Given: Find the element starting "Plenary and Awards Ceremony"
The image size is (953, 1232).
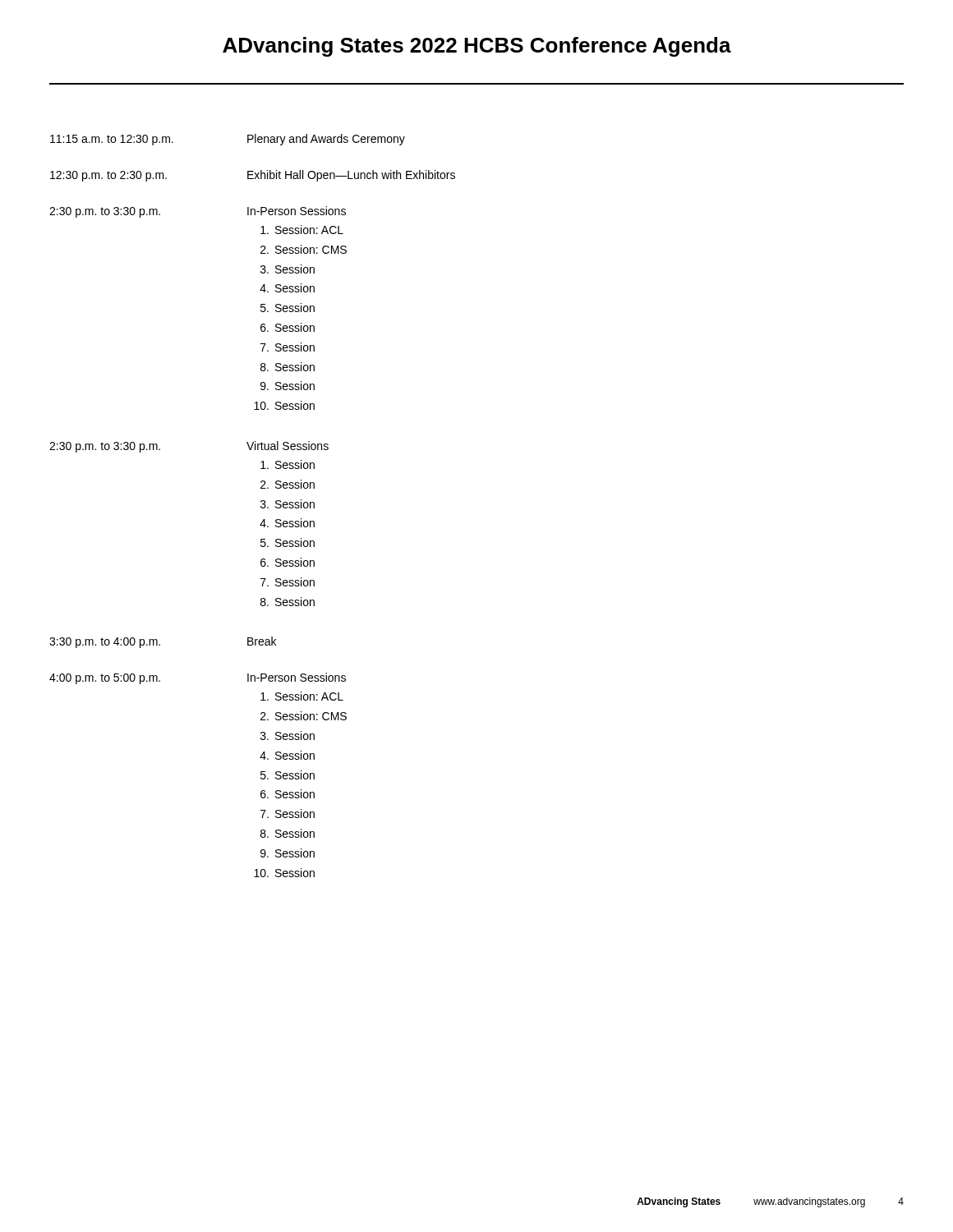Looking at the screenshot, I should [326, 139].
